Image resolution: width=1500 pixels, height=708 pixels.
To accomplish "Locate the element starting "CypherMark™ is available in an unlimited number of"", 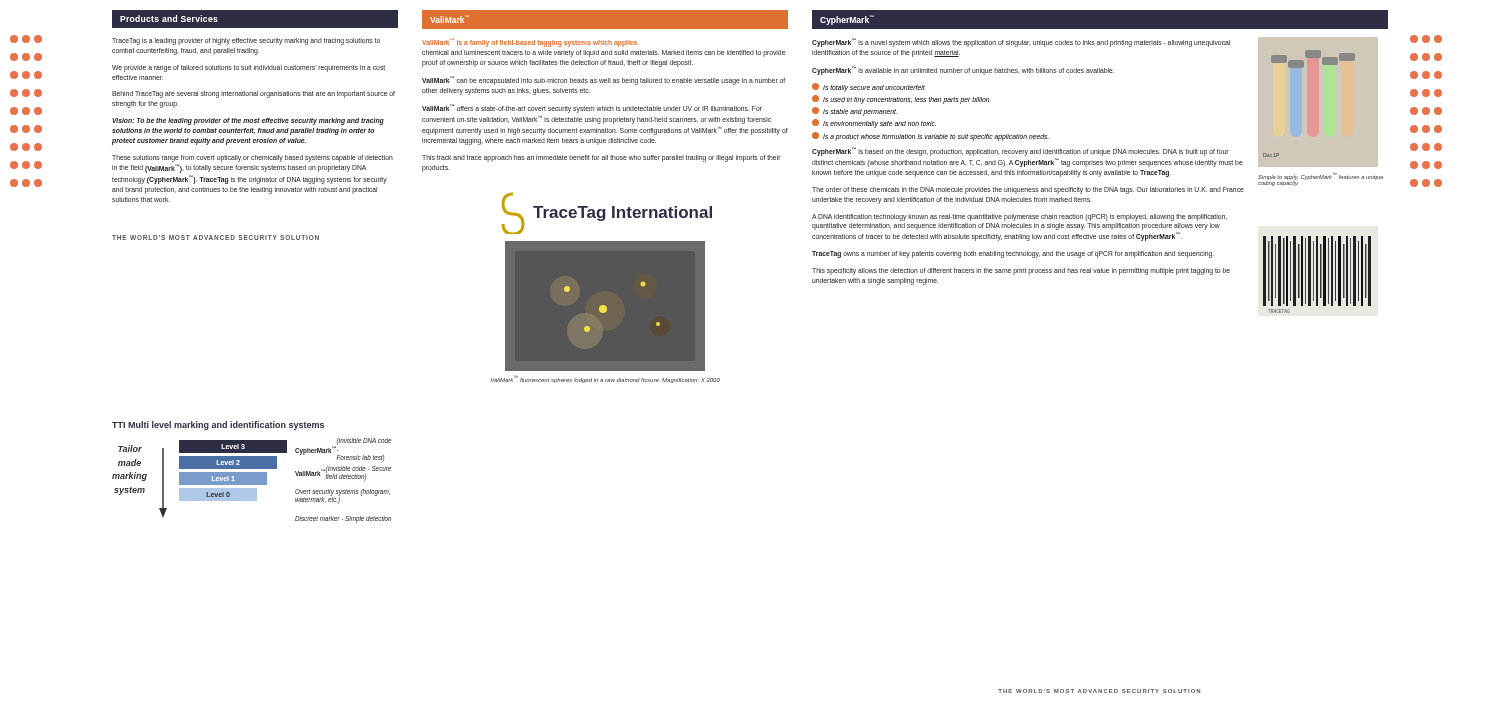I will pos(963,69).
